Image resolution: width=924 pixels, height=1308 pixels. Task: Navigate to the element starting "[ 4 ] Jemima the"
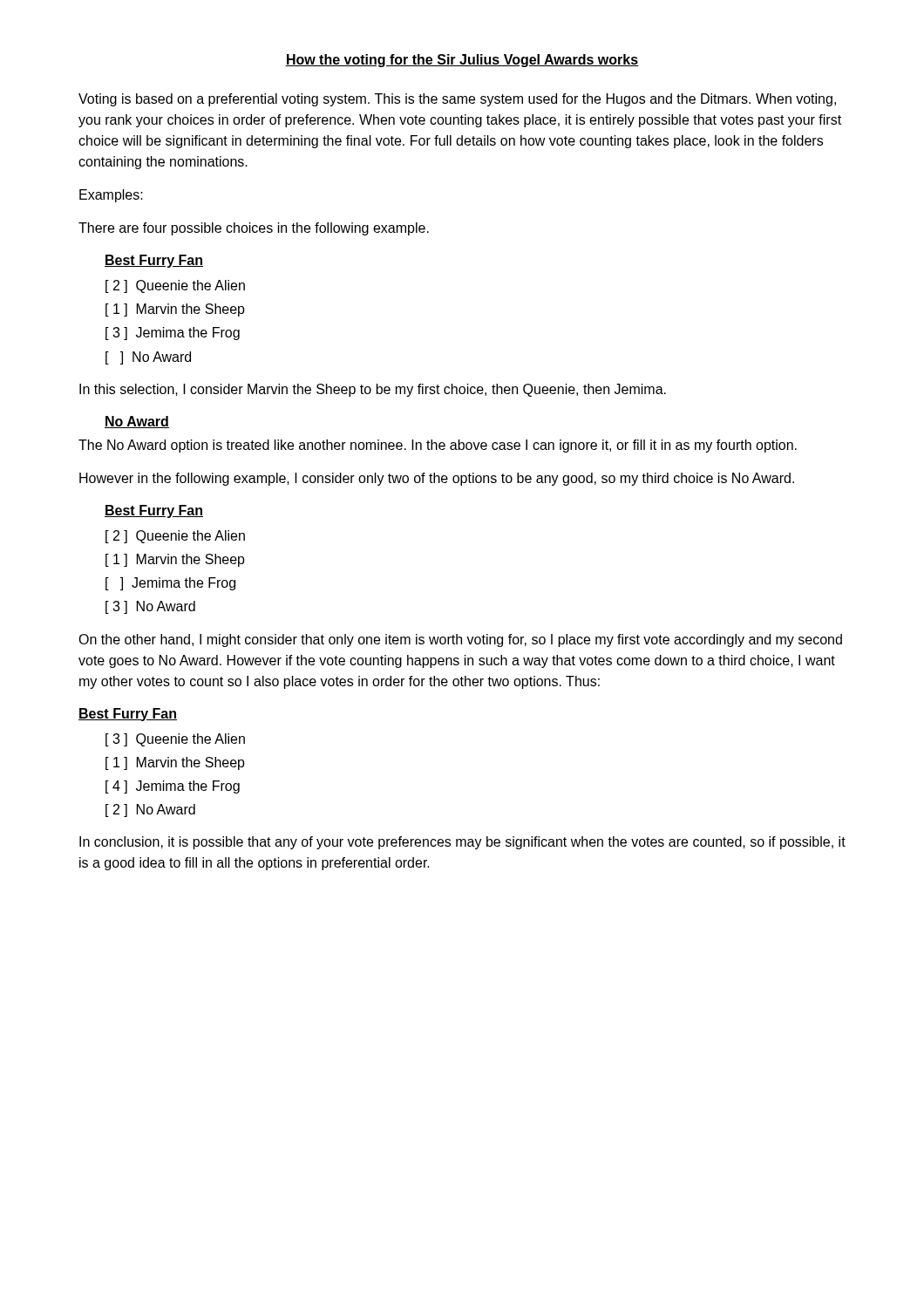tap(172, 786)
